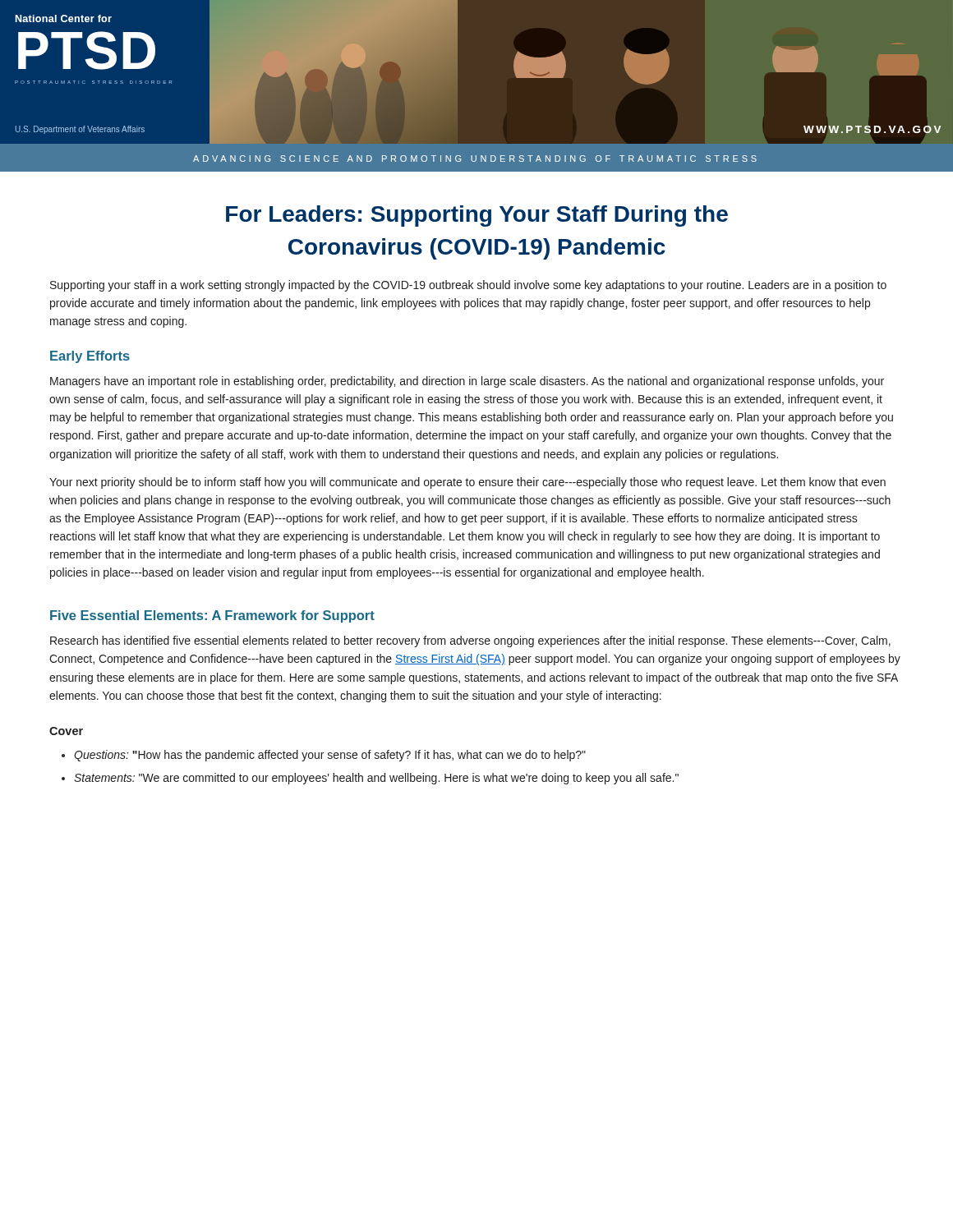The width and height of the screenshot is (953, 1232).
Task: Locate the photo
Action: pyautogui.click(x=476, y=72)
